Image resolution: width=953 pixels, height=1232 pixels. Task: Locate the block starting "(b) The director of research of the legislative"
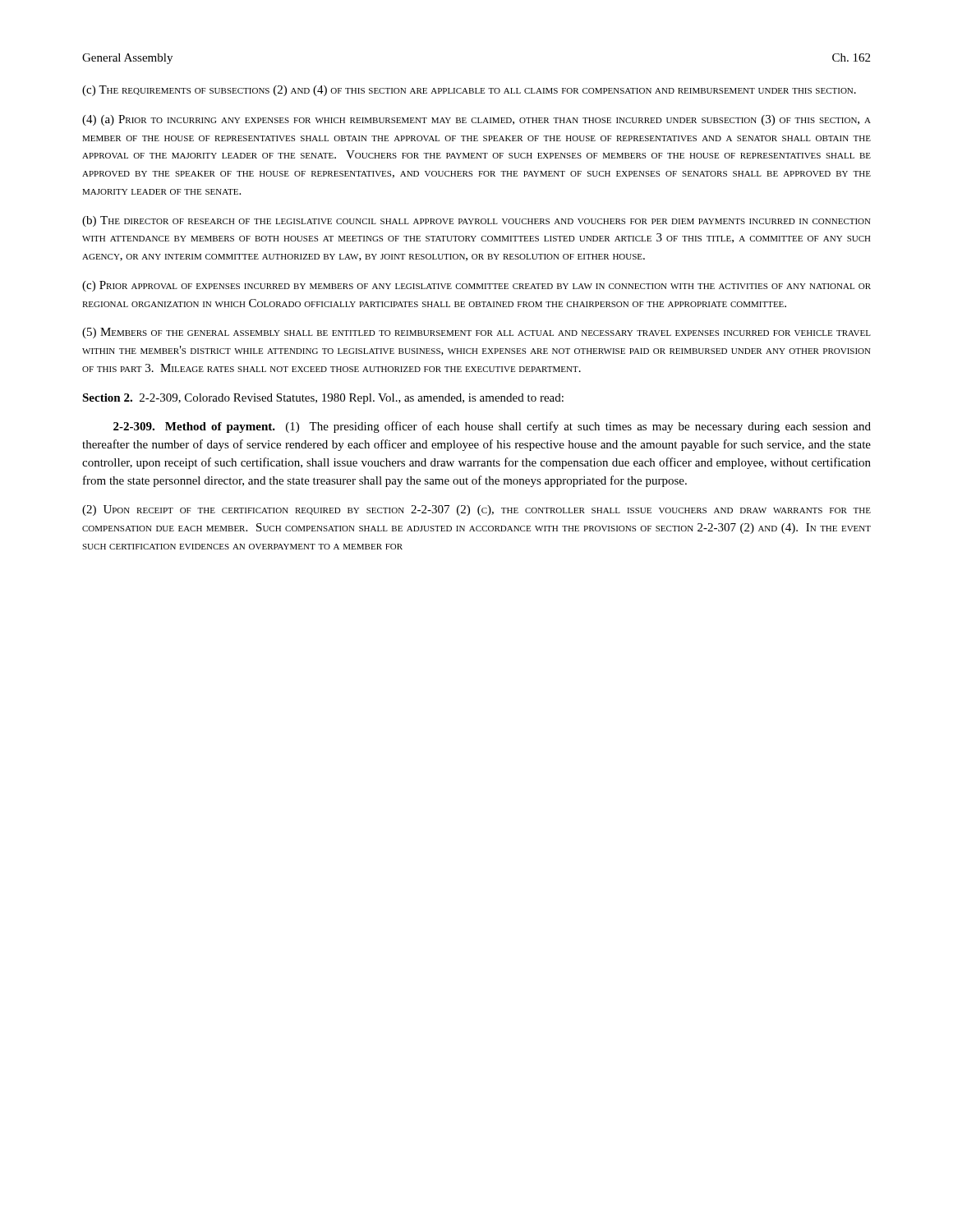[x=476, y=238]
